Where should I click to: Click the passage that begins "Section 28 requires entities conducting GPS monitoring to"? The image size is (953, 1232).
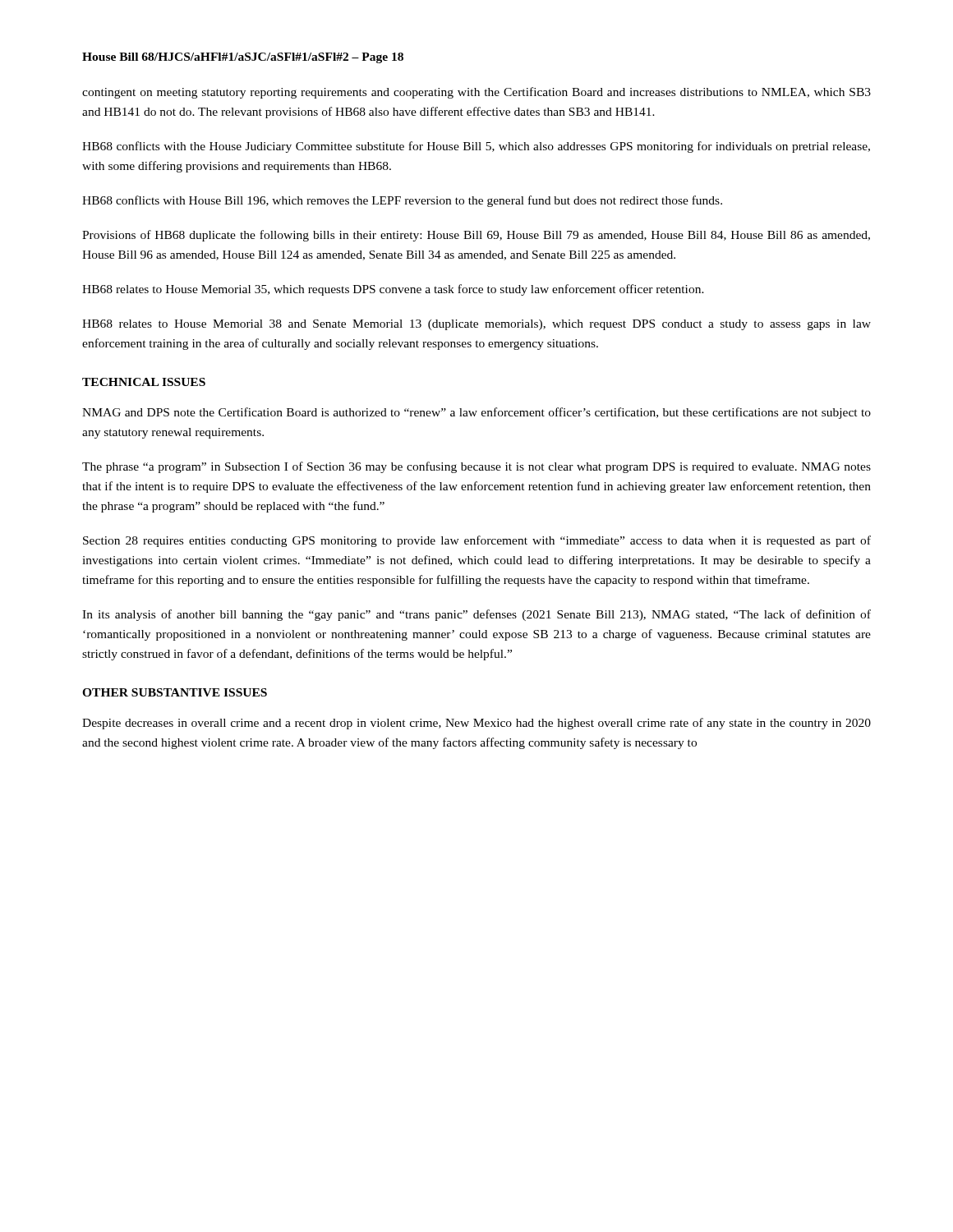[x=476, y=560]
